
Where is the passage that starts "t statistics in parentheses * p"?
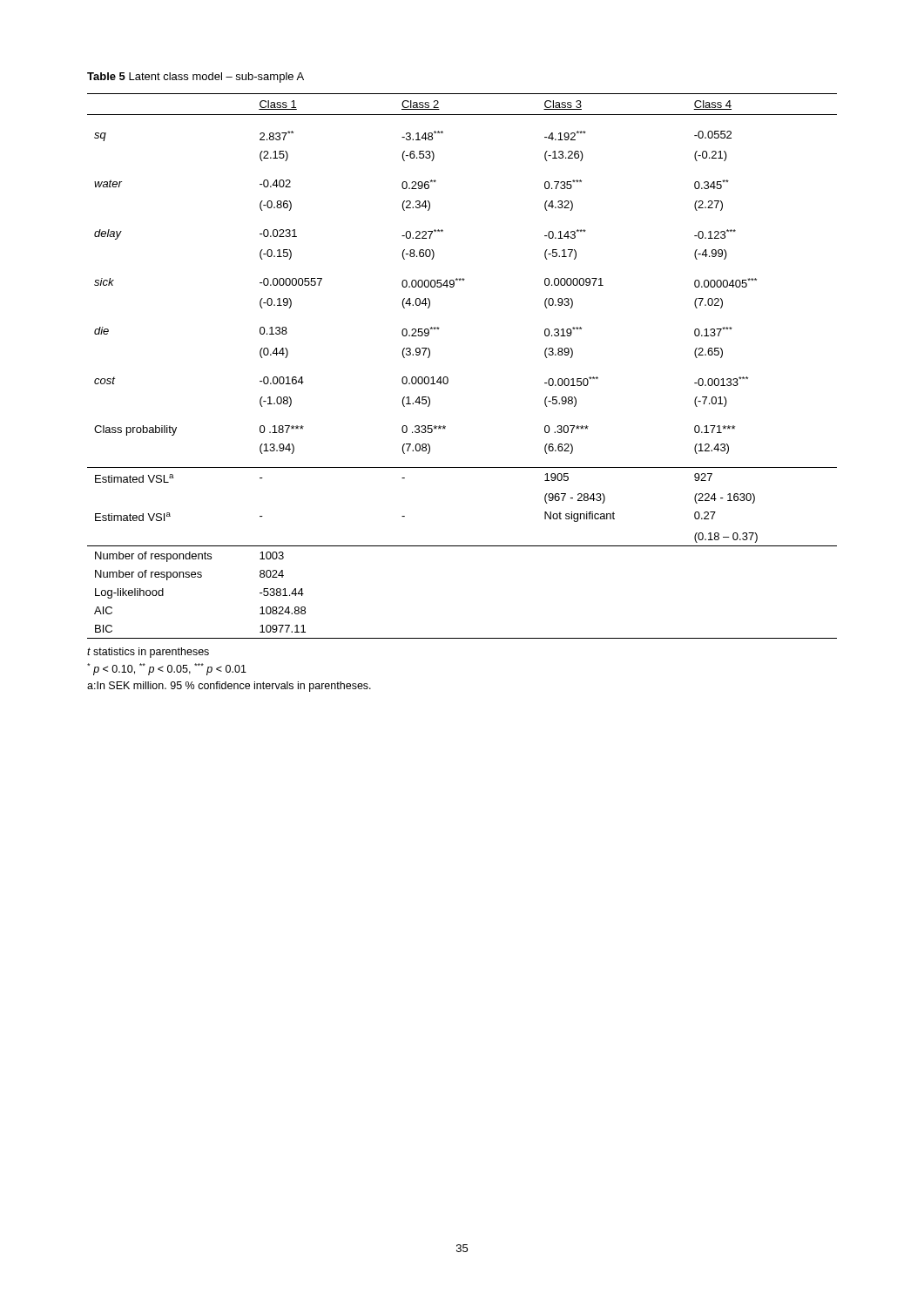tap(229, 669)
